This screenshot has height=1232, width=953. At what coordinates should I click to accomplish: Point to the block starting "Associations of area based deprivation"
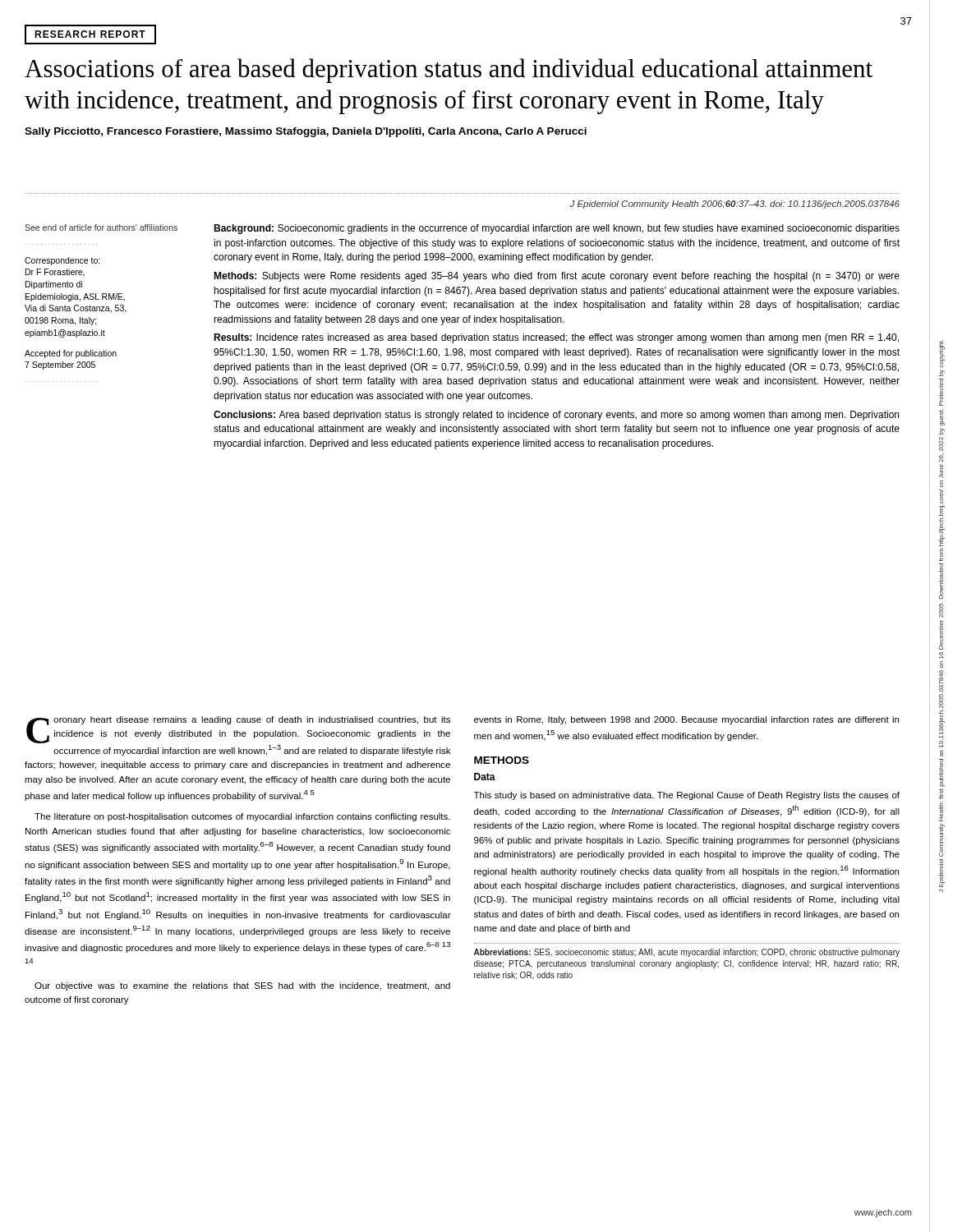(x=462, y=96)
